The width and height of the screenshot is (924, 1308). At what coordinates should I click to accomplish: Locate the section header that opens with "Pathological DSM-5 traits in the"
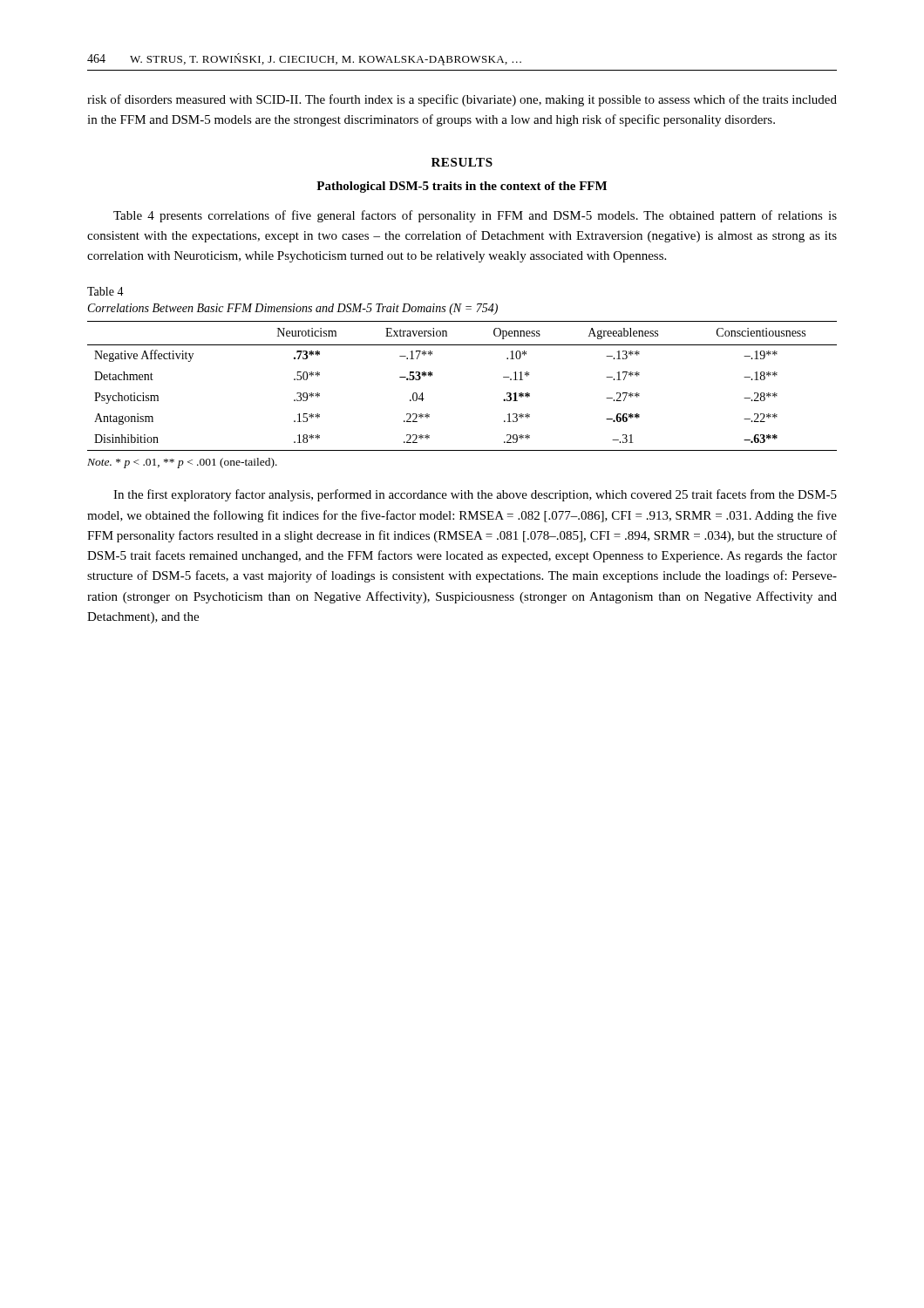[462, 186]
